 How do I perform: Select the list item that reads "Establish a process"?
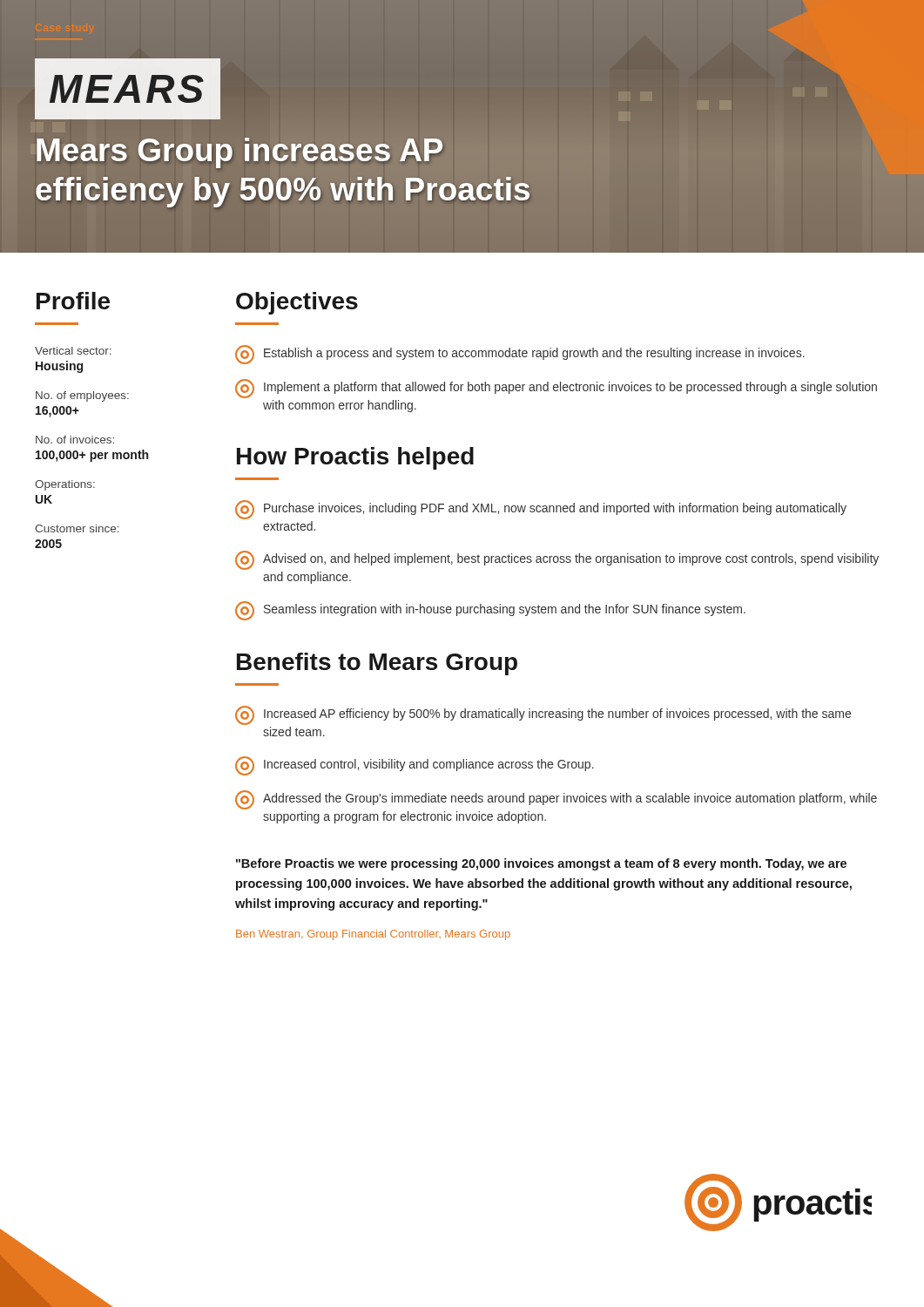pyautogui.click(x=558, y=354)
